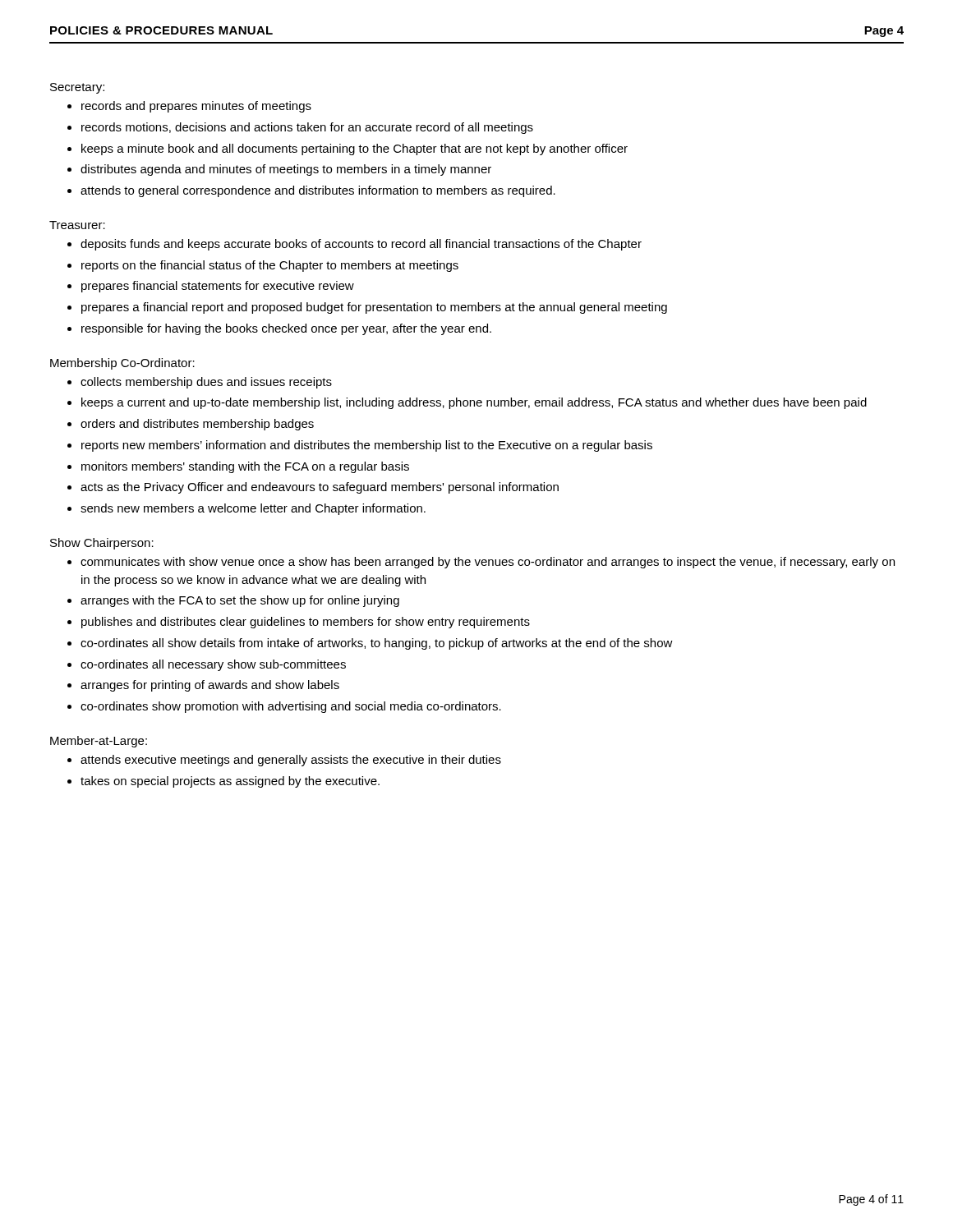
Task: Locate the list item containing "orders and distributes membership badges"
Action: tap(197, 423)
